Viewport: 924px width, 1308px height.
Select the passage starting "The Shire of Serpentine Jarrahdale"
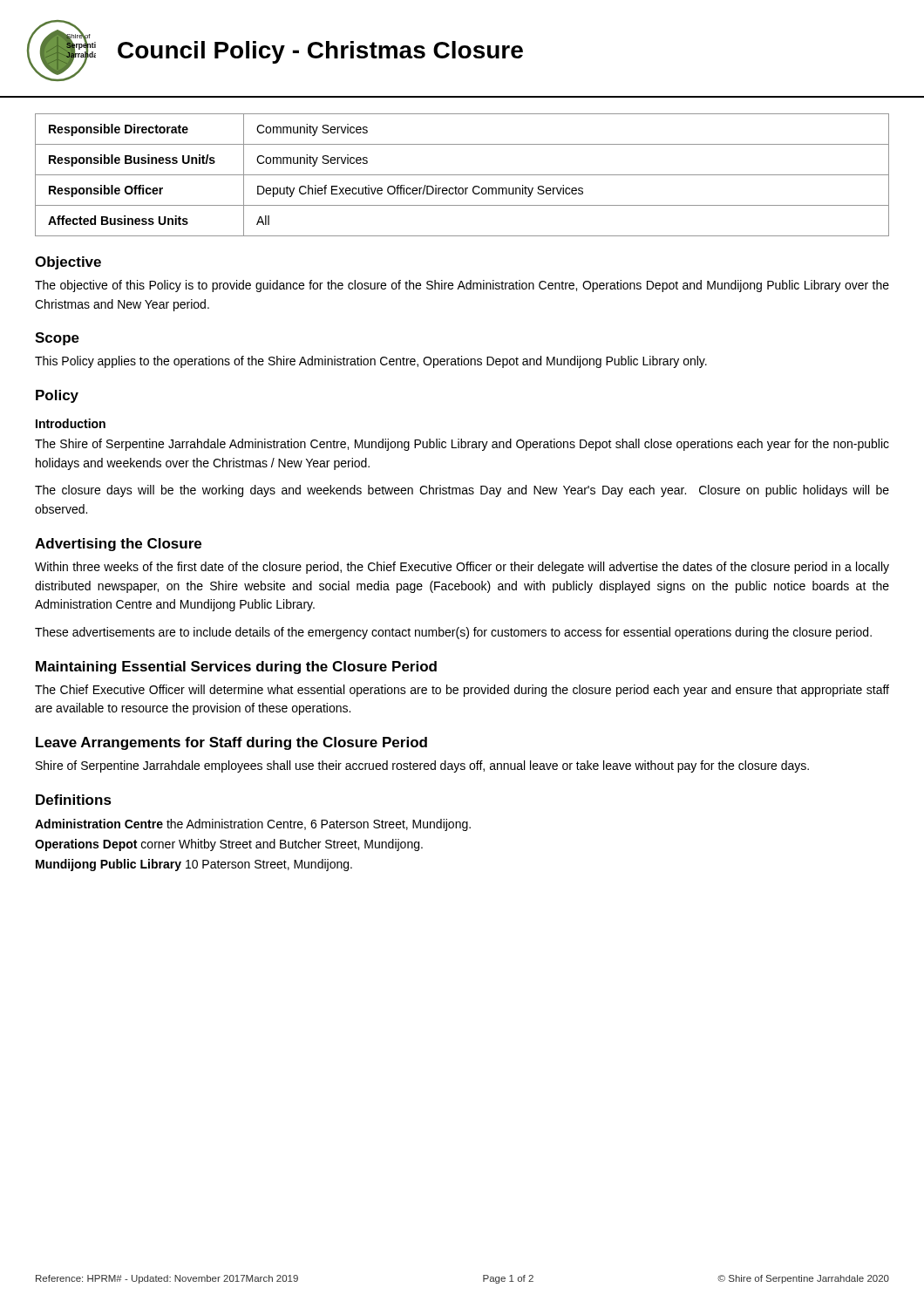[462, 453]
